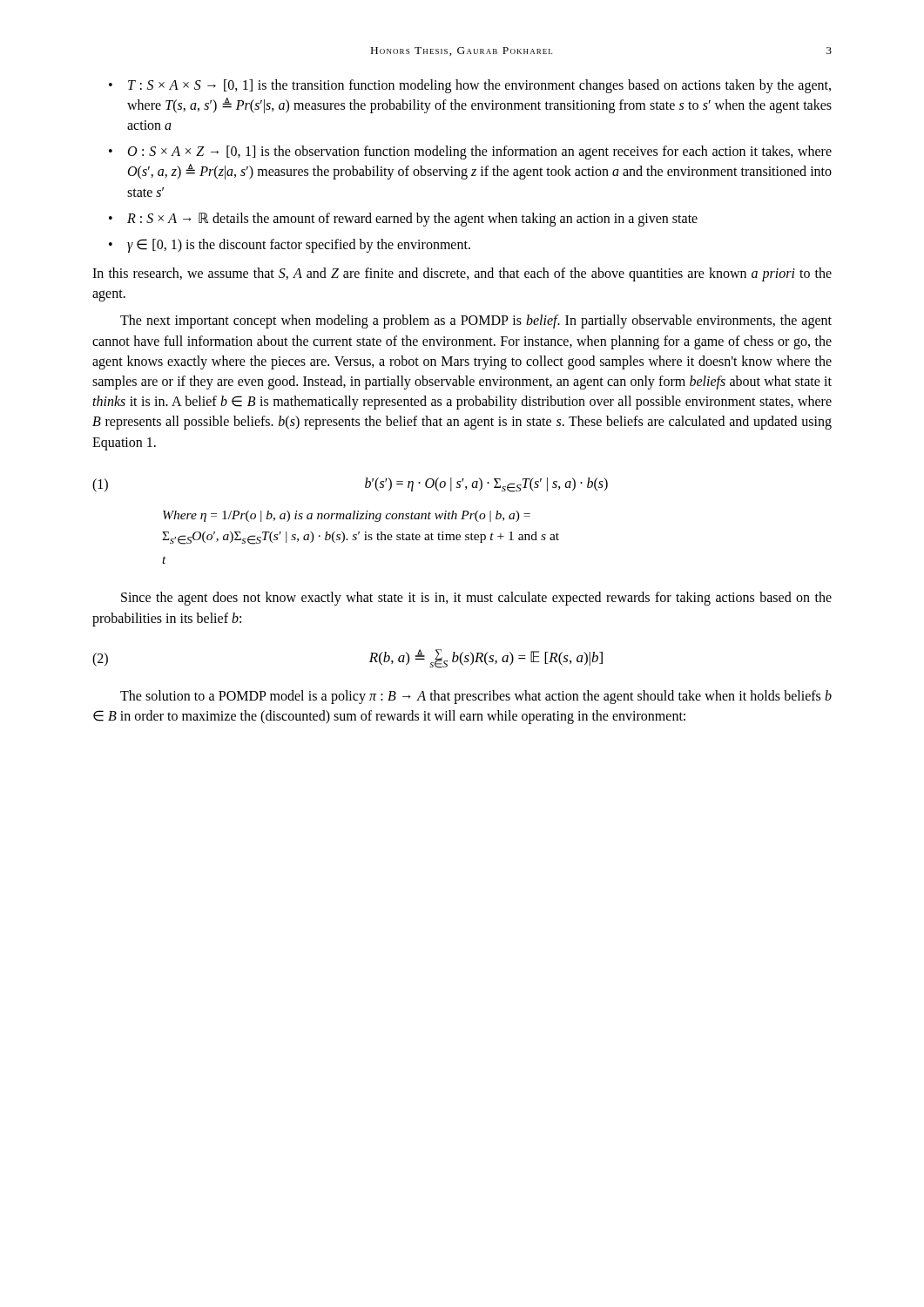Click the formula that begins "(2) R(b, a) ≜"
The height and width of the screenshot is (1307, 924).
[x=462, y=659]
